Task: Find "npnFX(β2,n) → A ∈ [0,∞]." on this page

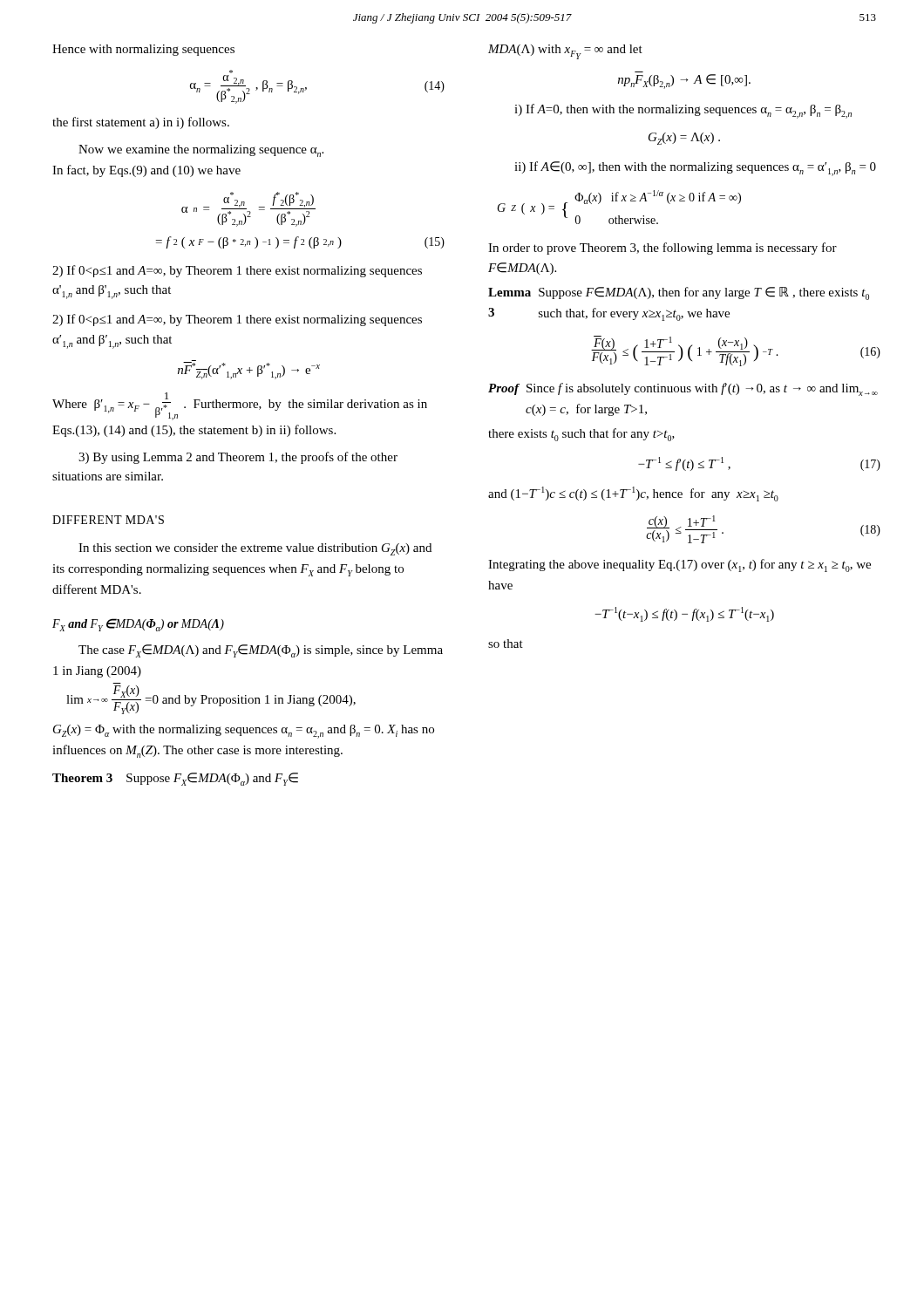Action: [684, 81]
